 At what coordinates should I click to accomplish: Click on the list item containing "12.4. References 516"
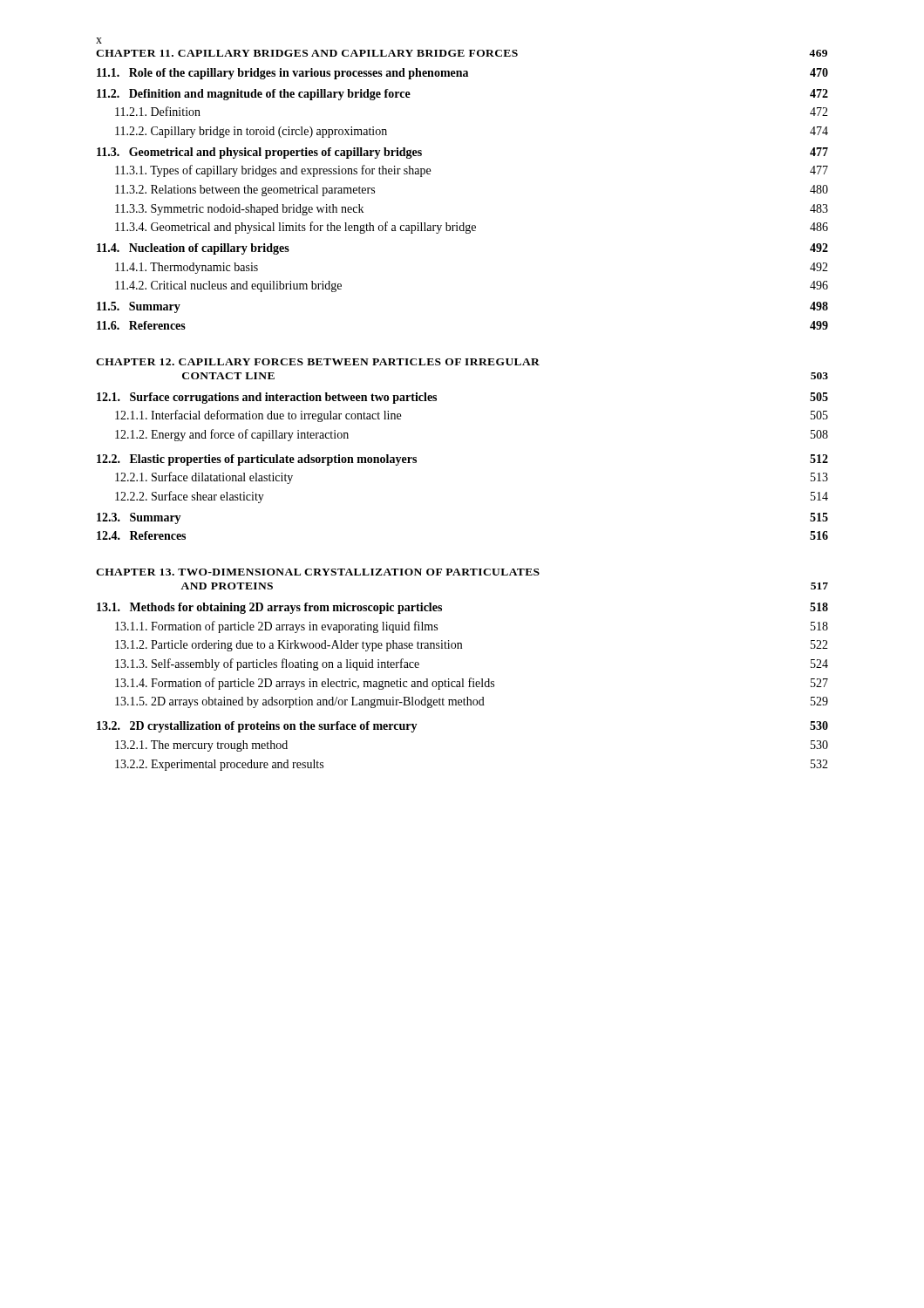[x=107, y=535]
